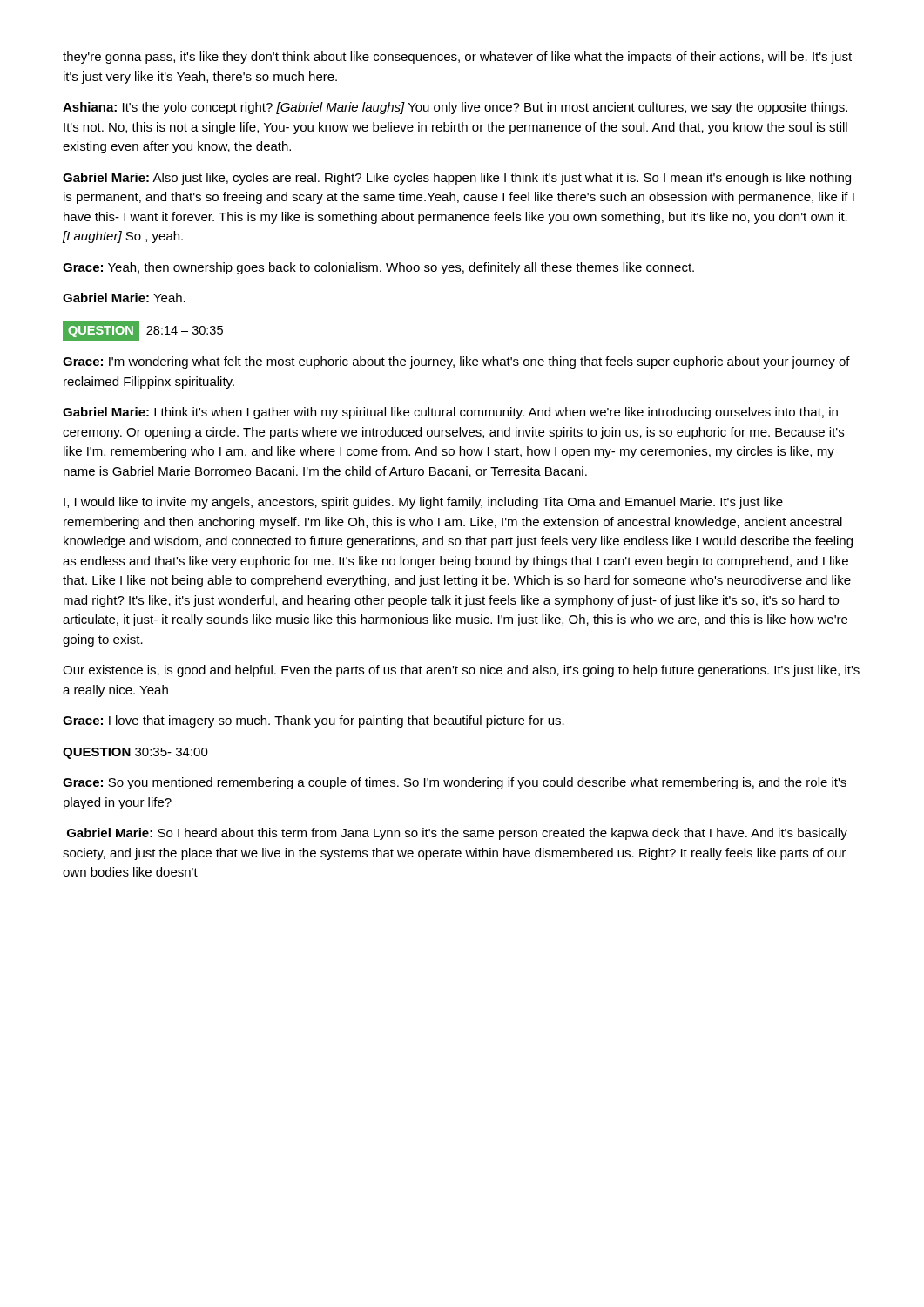The width and height of the screenshot is (924, 1307).
Task: Select the text starting "Ashiana: It's the"
Action: click(x=456, y=126)
